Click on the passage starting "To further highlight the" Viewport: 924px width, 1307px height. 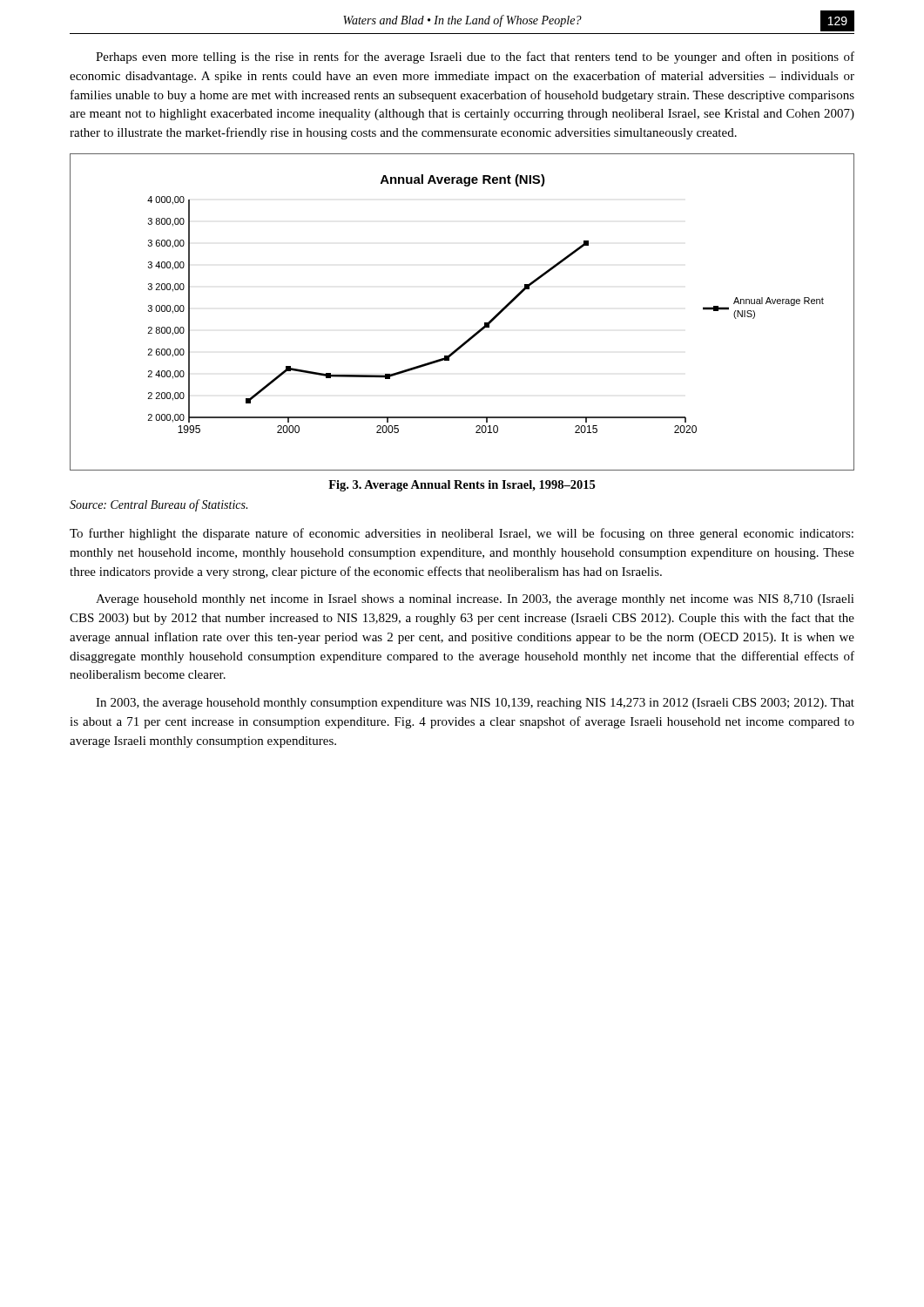462,553
